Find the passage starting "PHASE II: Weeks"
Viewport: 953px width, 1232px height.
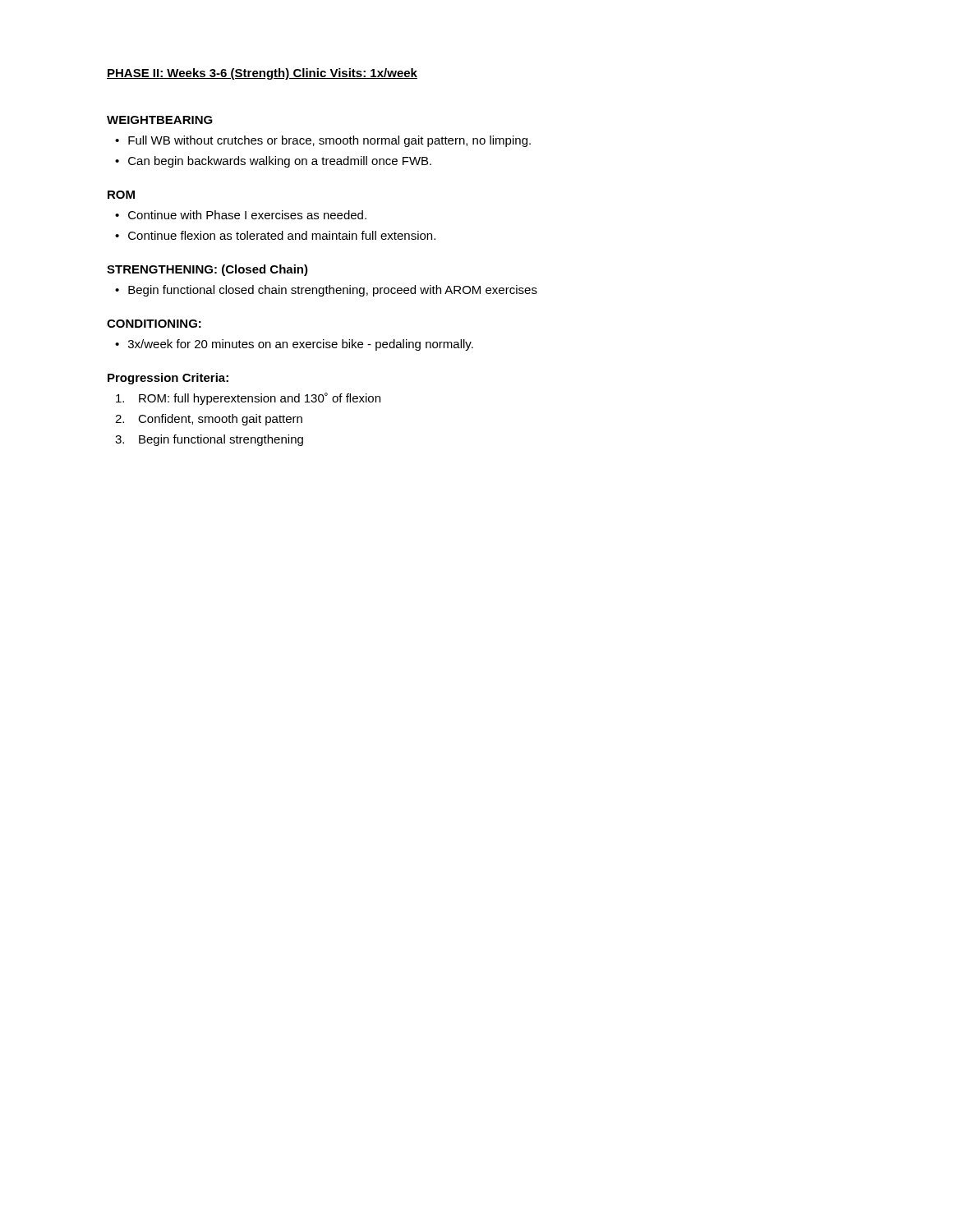pyautogui.click(x=262, y=73)
